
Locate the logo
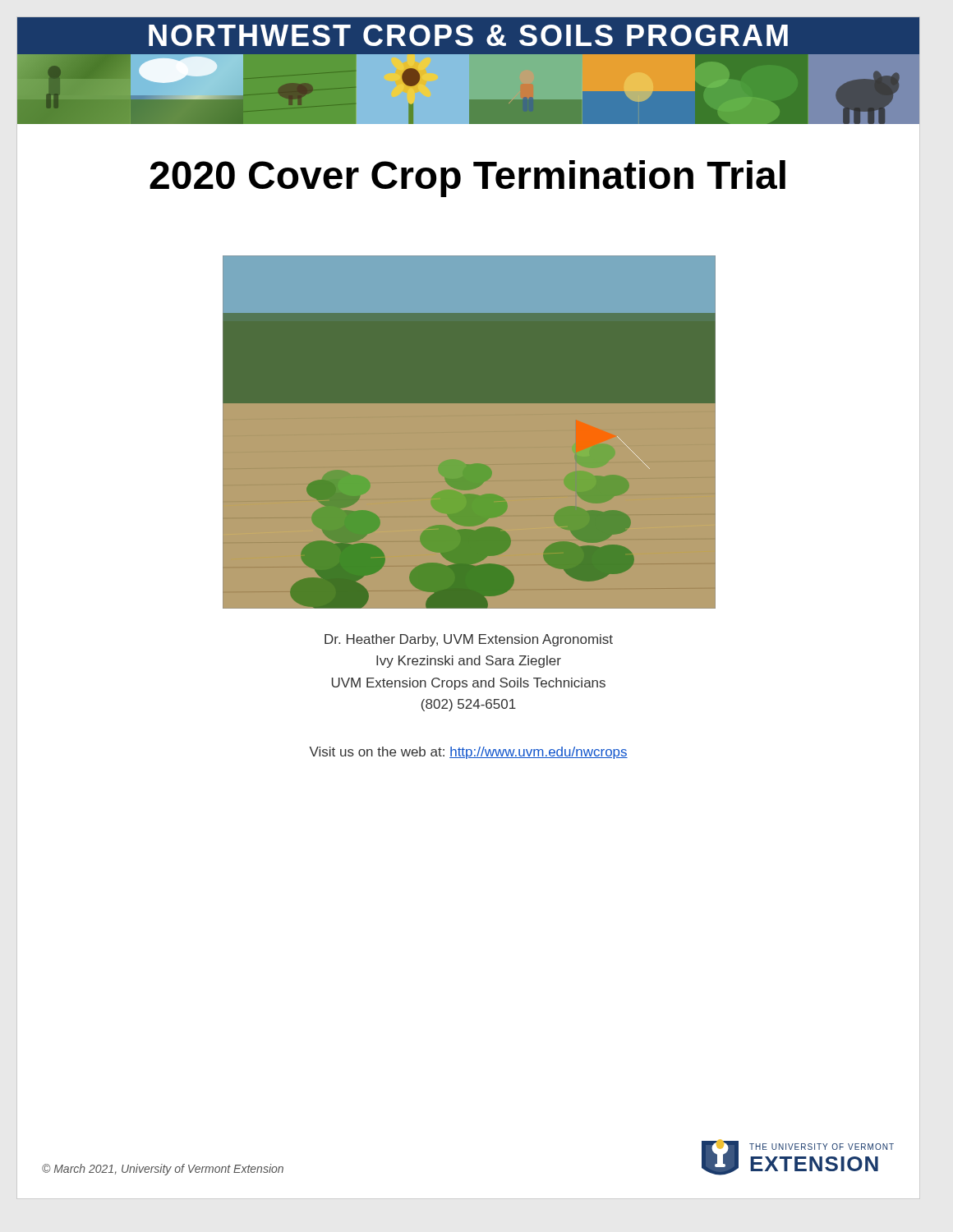796,1159
